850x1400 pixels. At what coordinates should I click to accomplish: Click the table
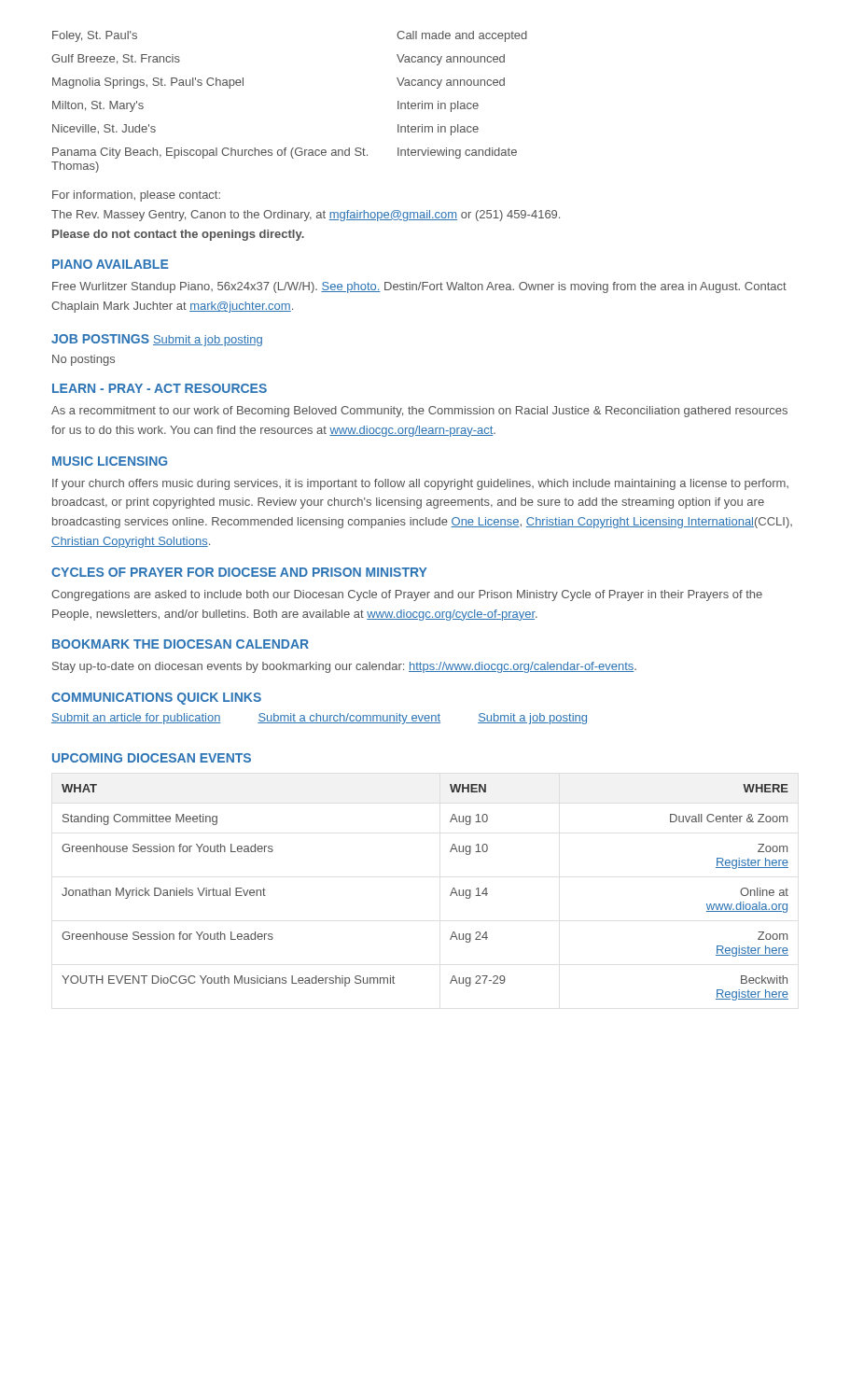[x=425, y=891]
